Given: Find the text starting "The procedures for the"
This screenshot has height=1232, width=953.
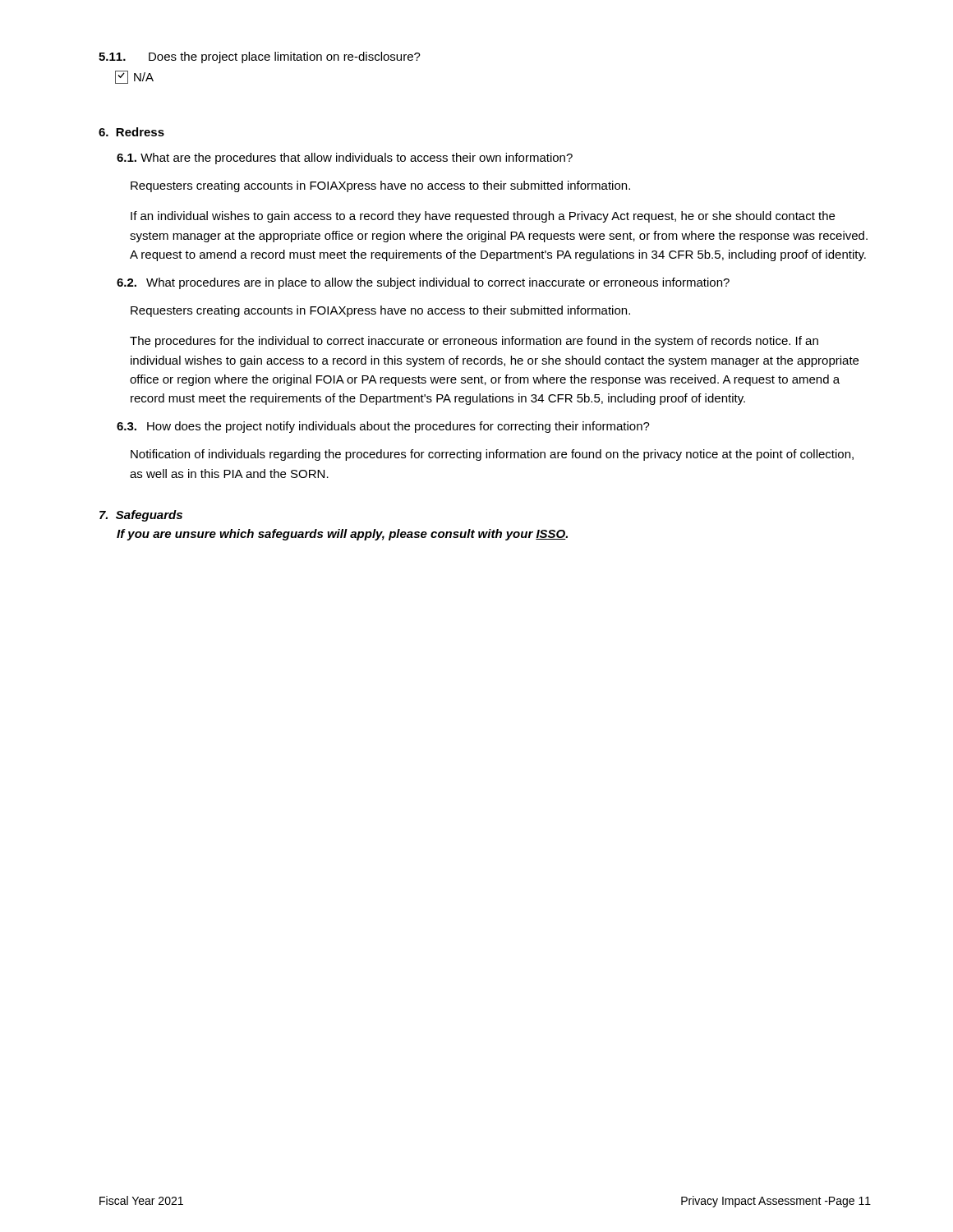Looking at the screenshot, I should point(495,369).
